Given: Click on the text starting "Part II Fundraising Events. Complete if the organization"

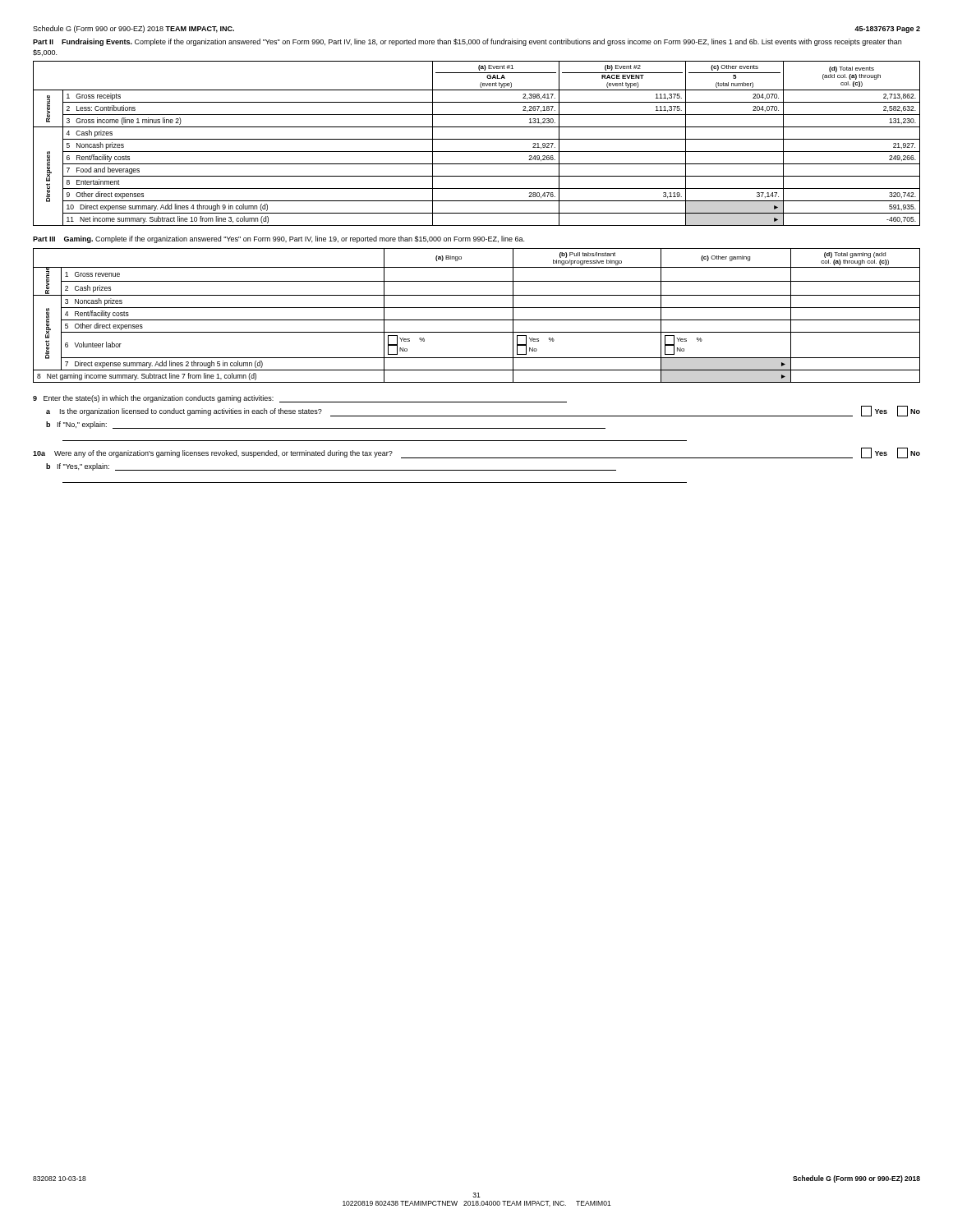Looking at the screenshot, I should [467, 47].
